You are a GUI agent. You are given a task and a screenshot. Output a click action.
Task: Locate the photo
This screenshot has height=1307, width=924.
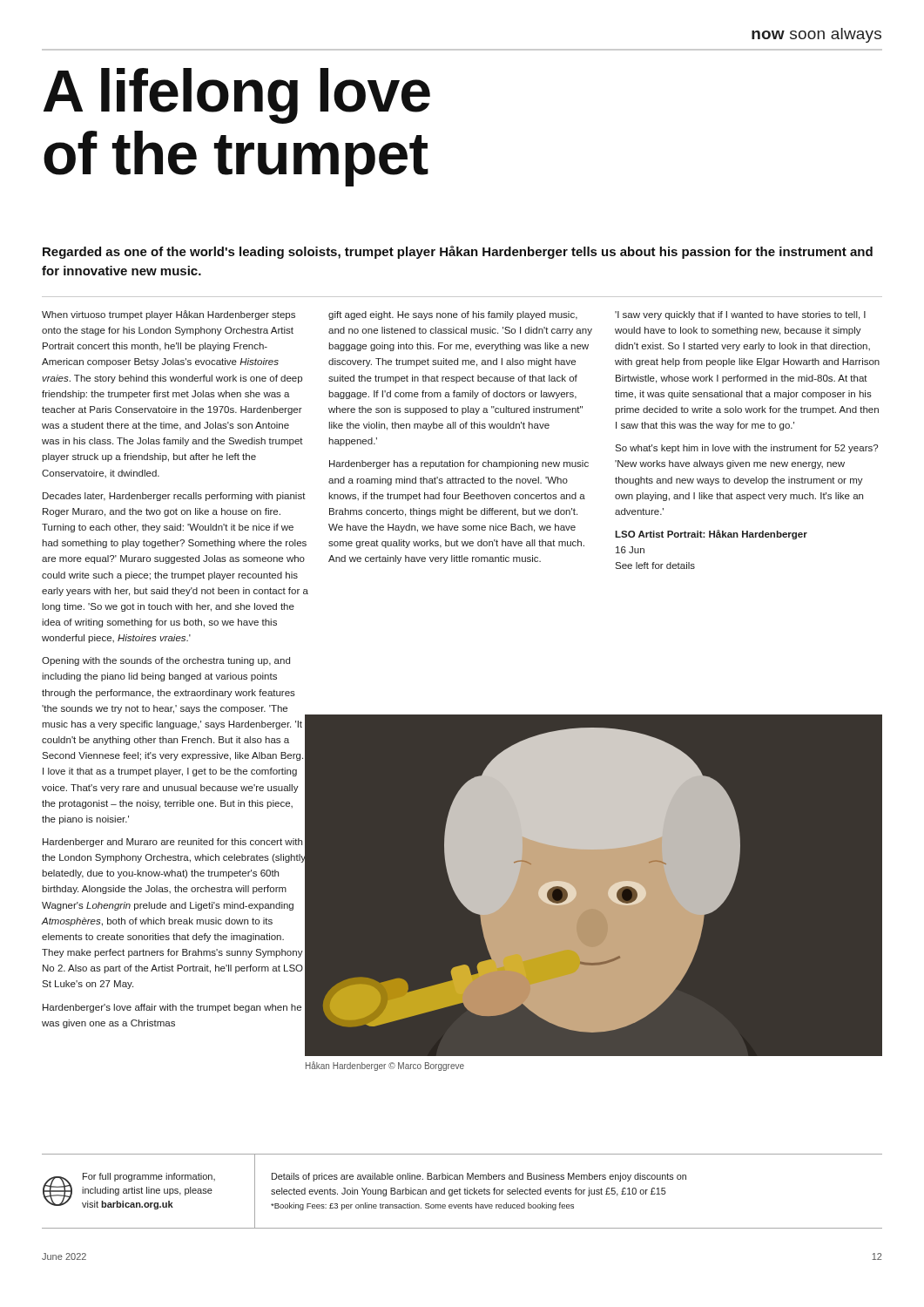coord(594,885)
